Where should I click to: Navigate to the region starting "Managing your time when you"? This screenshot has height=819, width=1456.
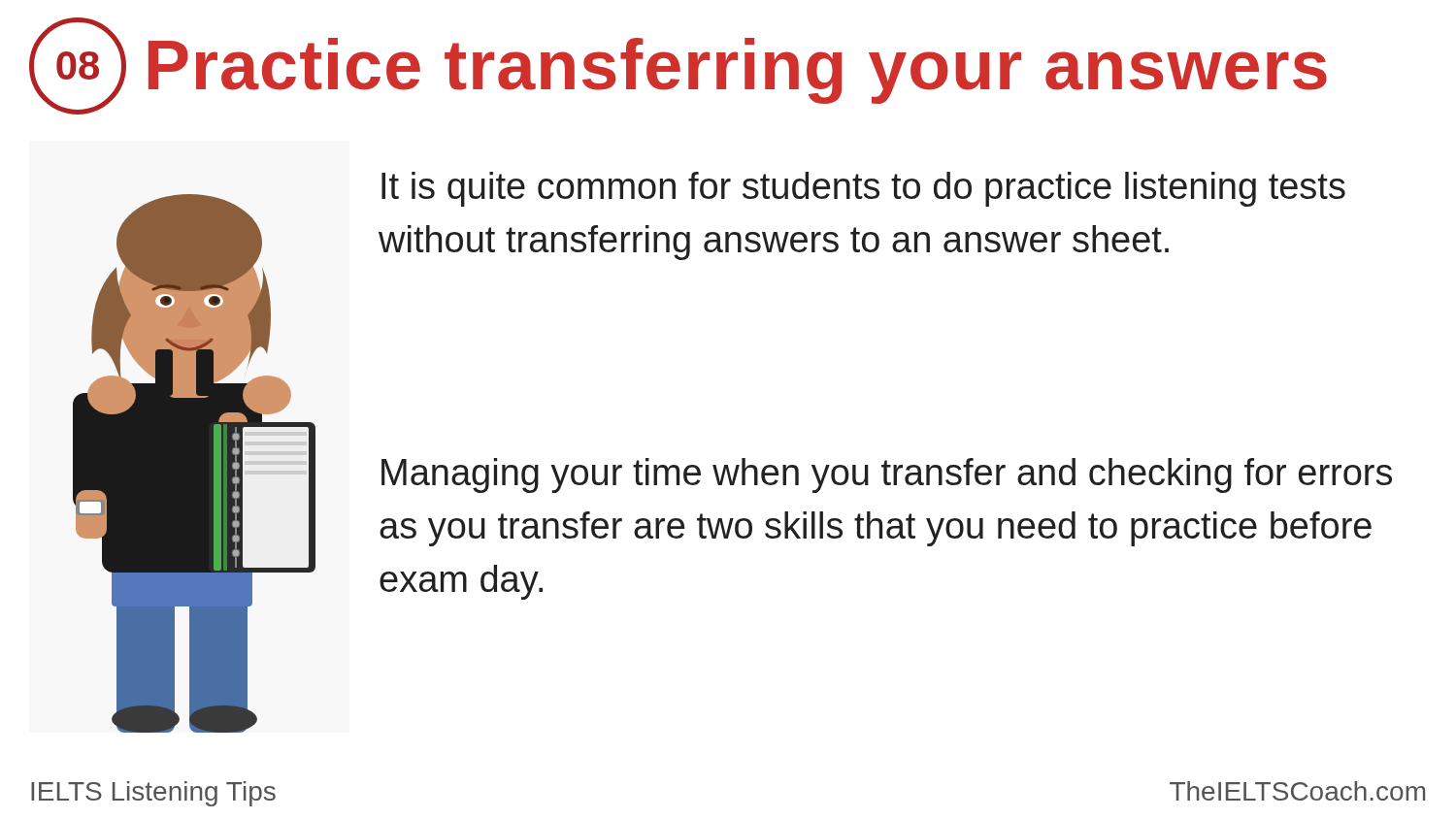[x=886, y=526]
